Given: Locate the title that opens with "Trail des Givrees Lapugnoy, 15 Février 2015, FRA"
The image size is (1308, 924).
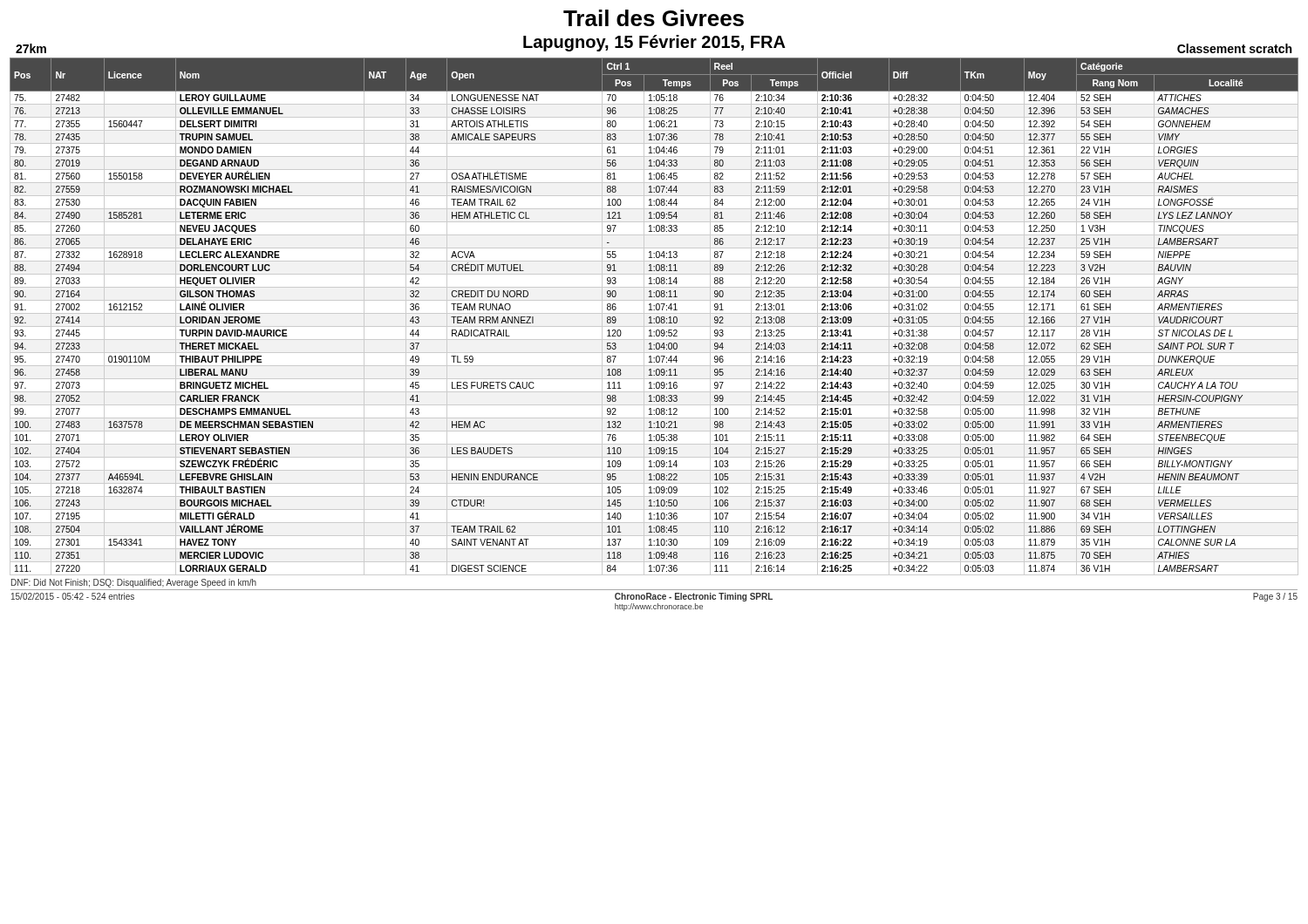Looking at the screenshot, I should click(x=654, y=30).
